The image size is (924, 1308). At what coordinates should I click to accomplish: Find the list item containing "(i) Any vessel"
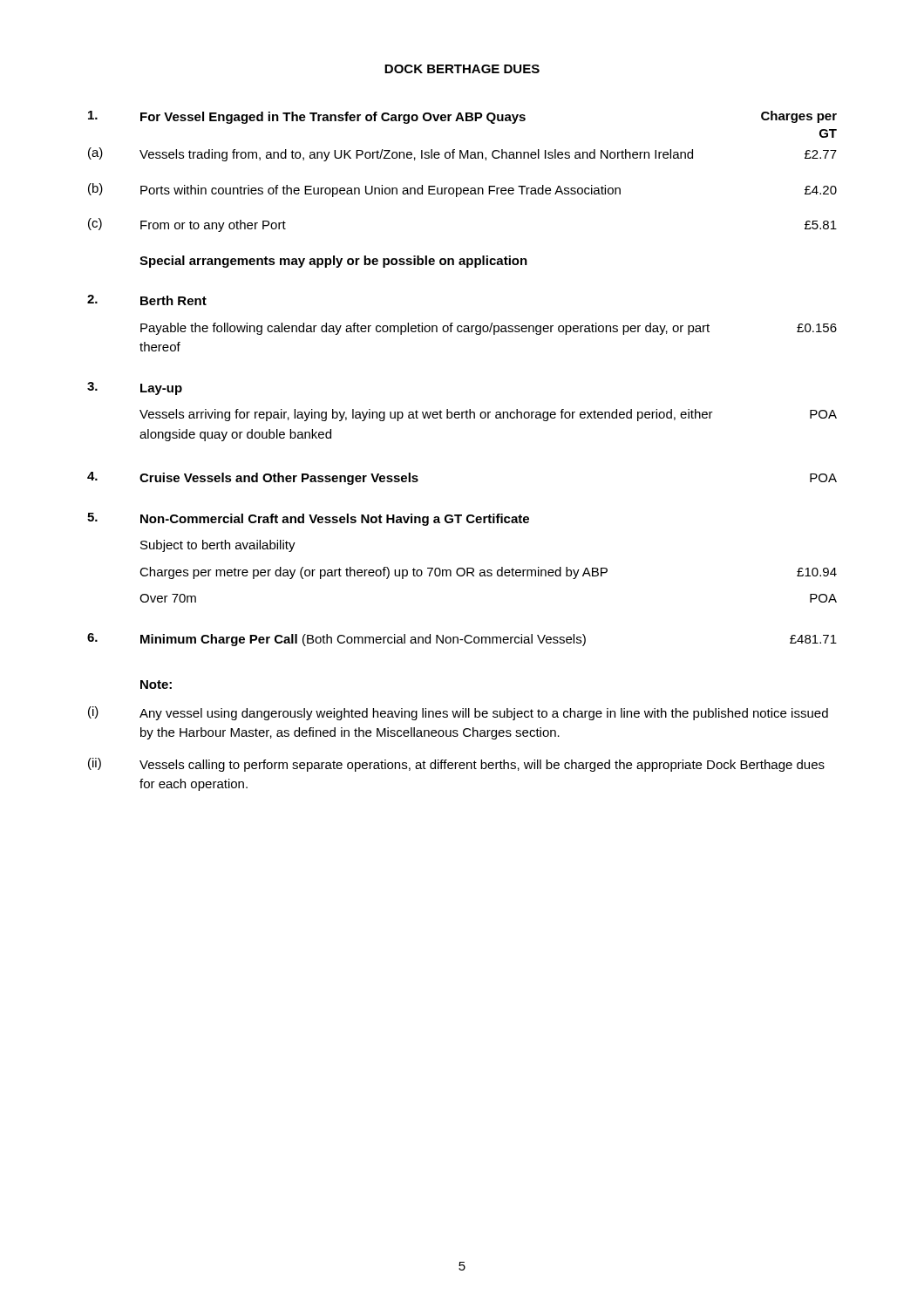[462, 723]
